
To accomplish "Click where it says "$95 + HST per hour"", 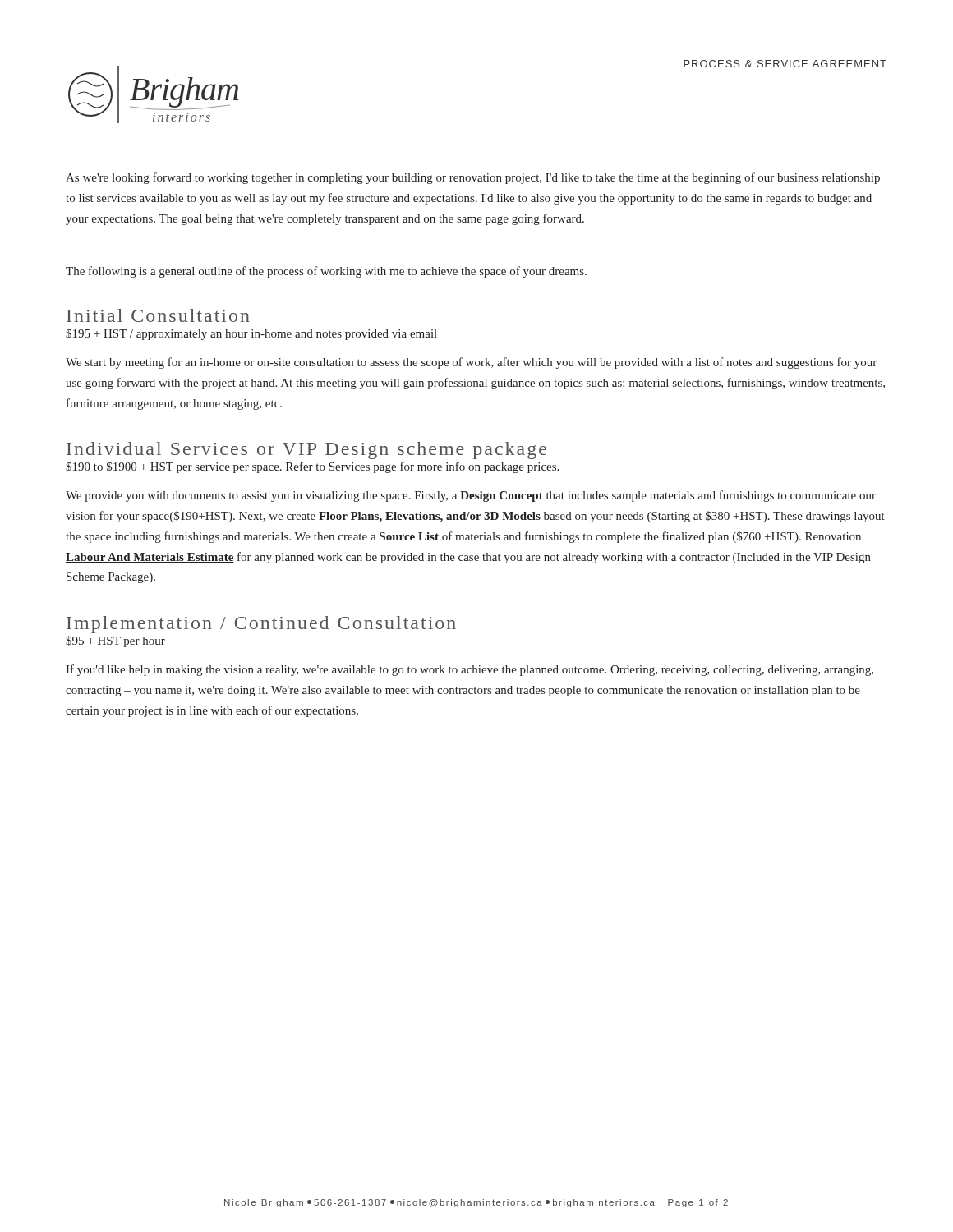I will 115,641.
